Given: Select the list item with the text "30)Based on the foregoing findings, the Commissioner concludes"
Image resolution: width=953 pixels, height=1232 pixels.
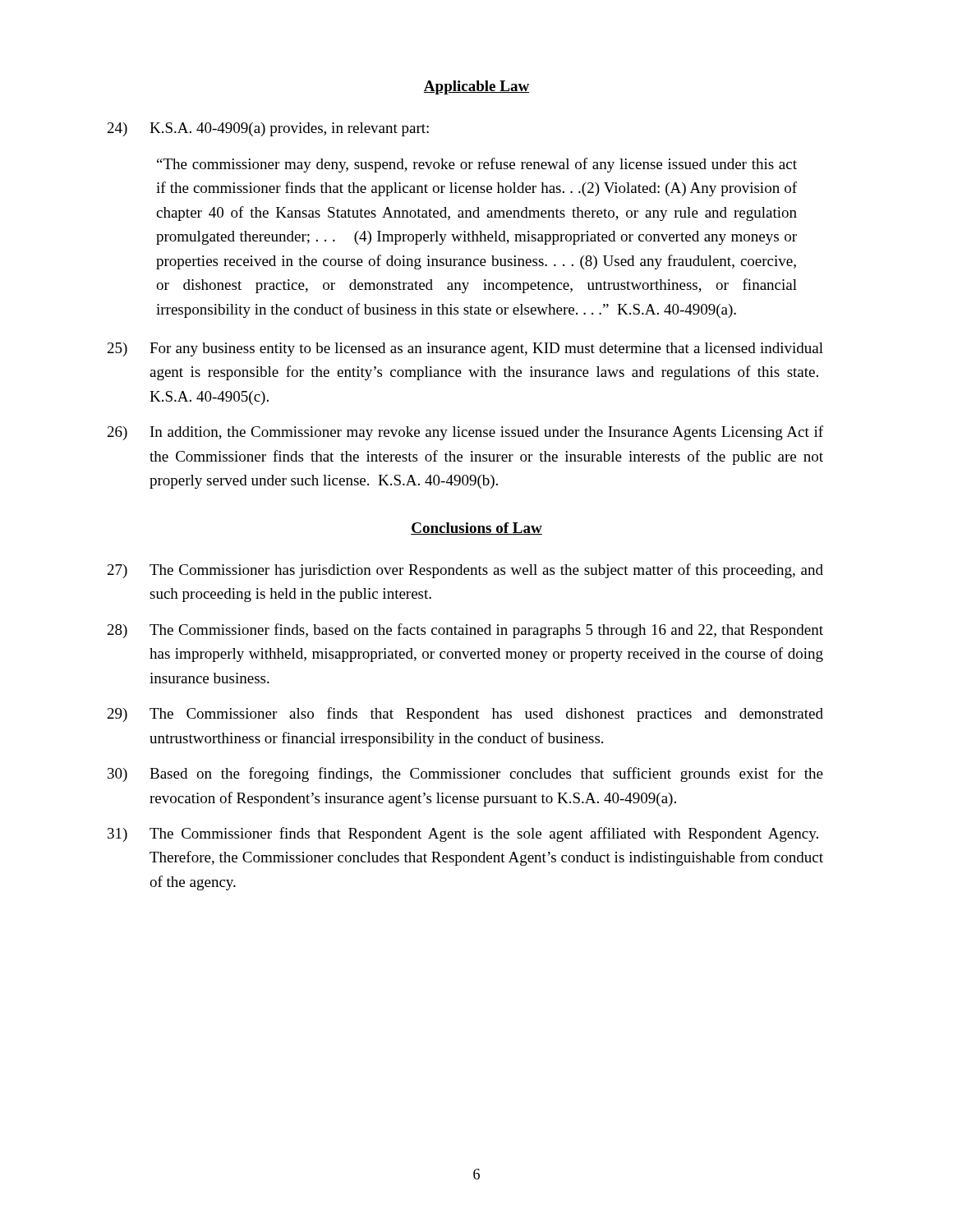Looking at the screenshot, I should pyautogui.click(x=465, y=786).
